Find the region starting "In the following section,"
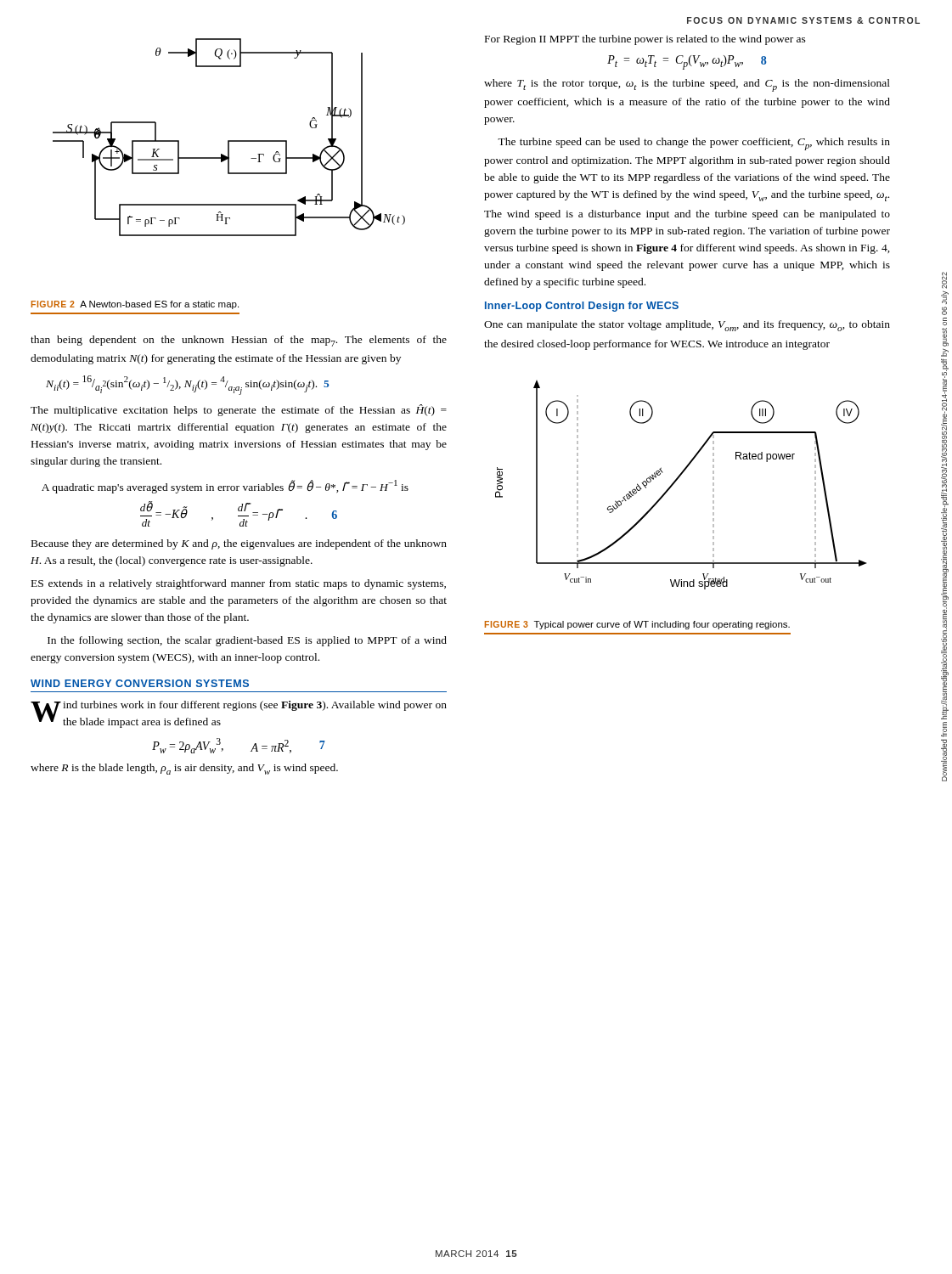Image resolution: width=952 pixels, height=1274 pixels. pos(239,649)
